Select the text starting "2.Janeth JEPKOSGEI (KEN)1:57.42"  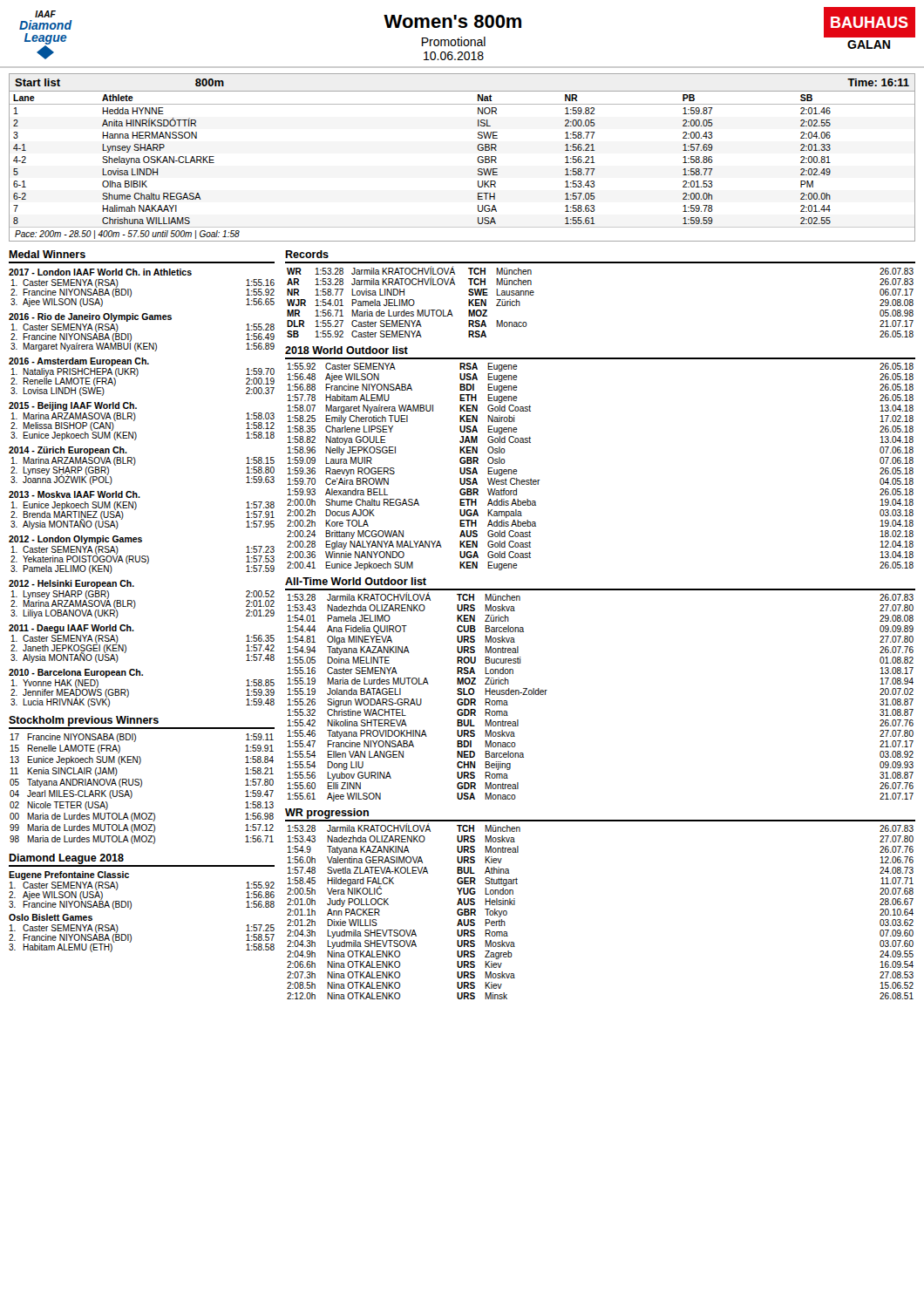pyautogui.click(x=64, y=648)
